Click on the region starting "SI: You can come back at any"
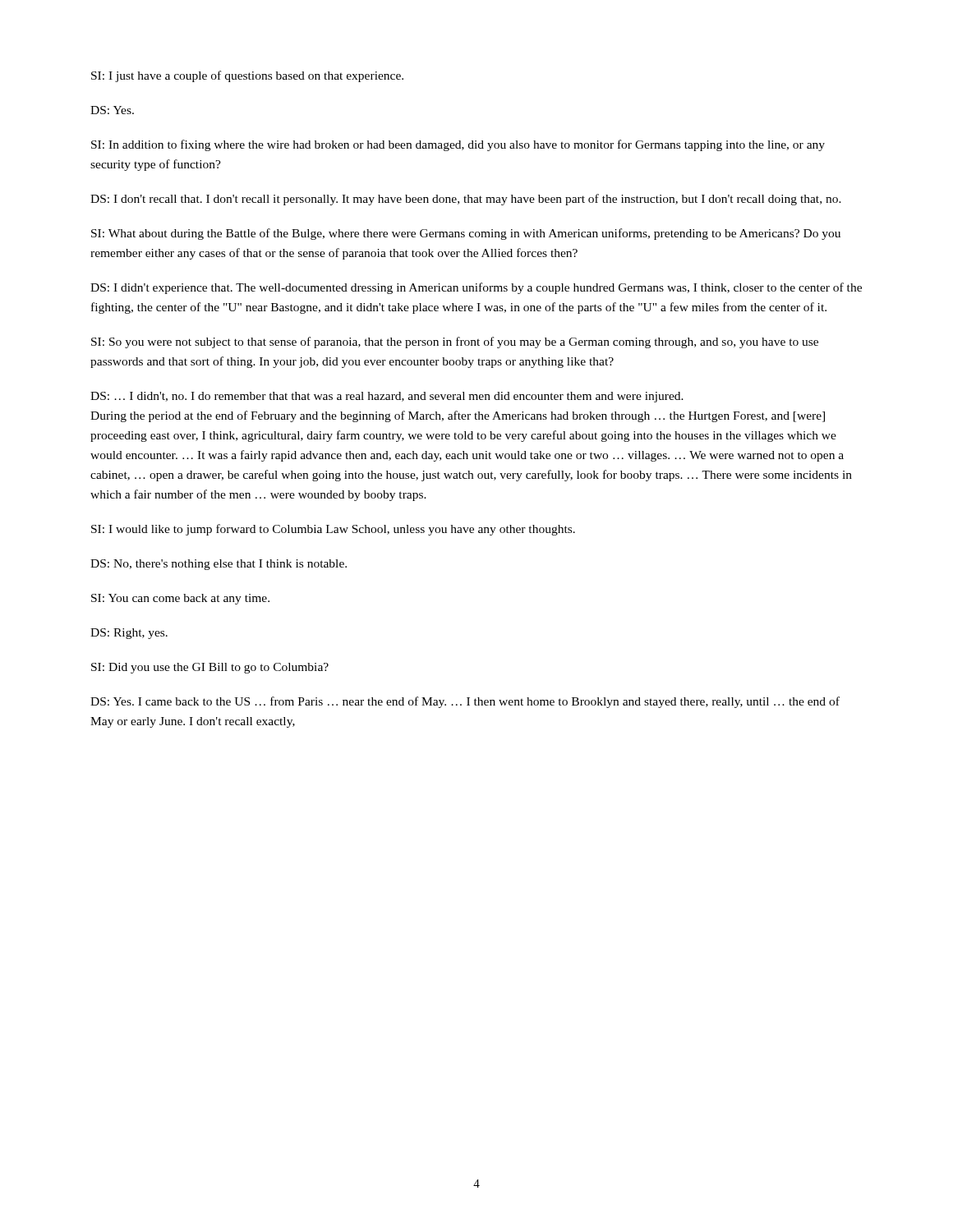The image size is (953, 1232). [180, 598]
